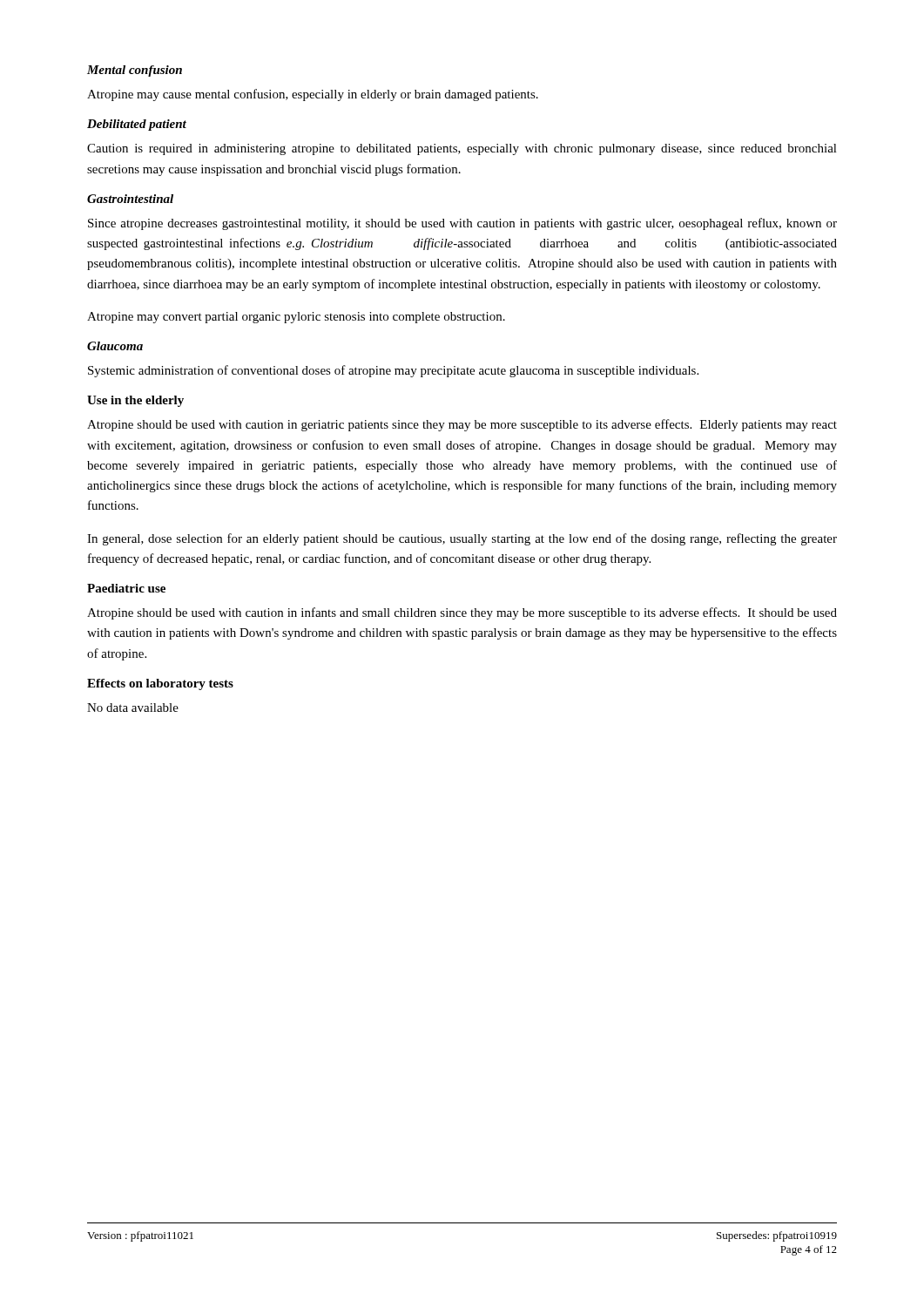Screen dimensions: 1307x924
Task: Select the block starting "Debilitated patient"
Action: coord(137,124)
